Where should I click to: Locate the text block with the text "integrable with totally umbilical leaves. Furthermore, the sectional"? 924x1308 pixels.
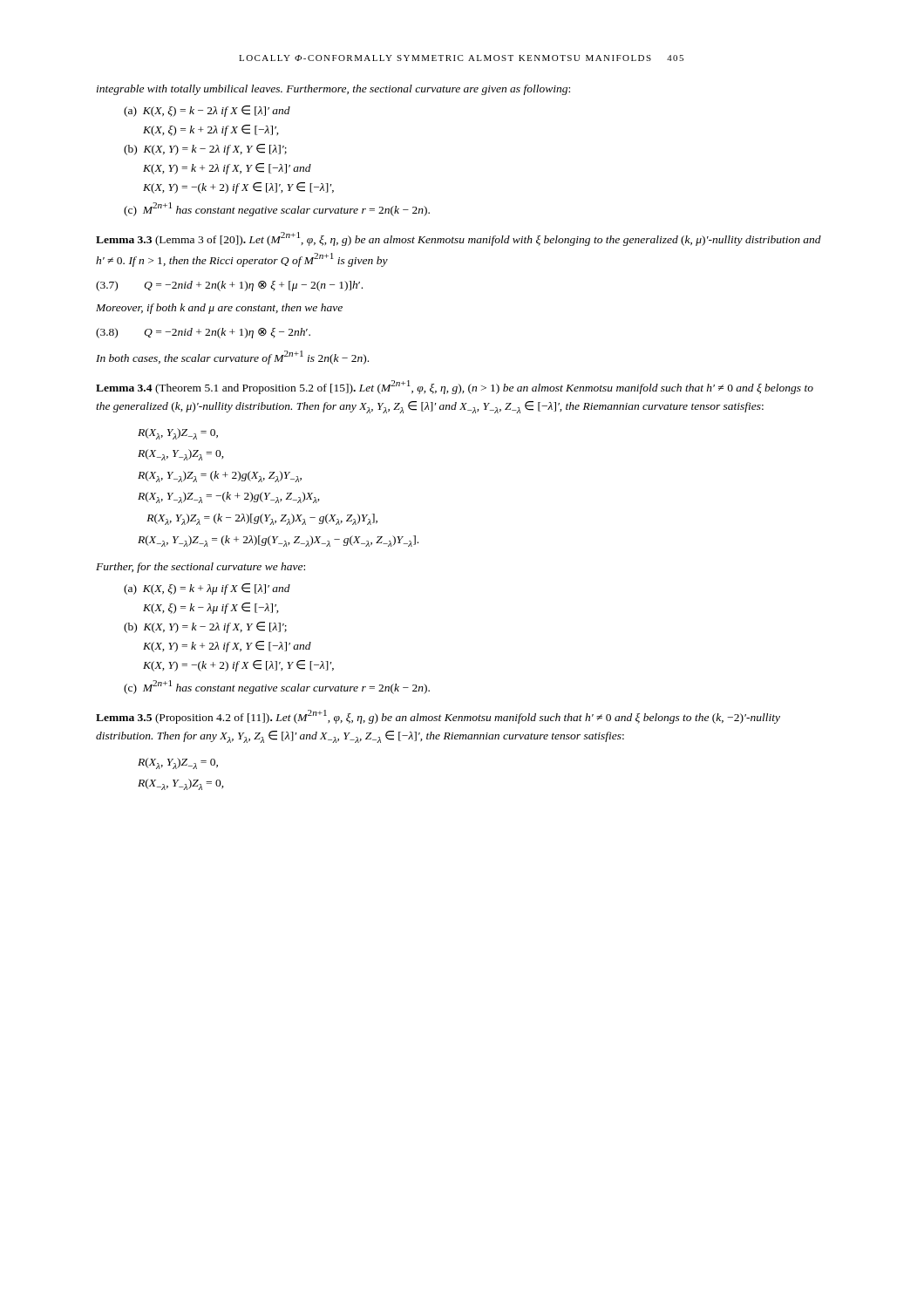334,89
